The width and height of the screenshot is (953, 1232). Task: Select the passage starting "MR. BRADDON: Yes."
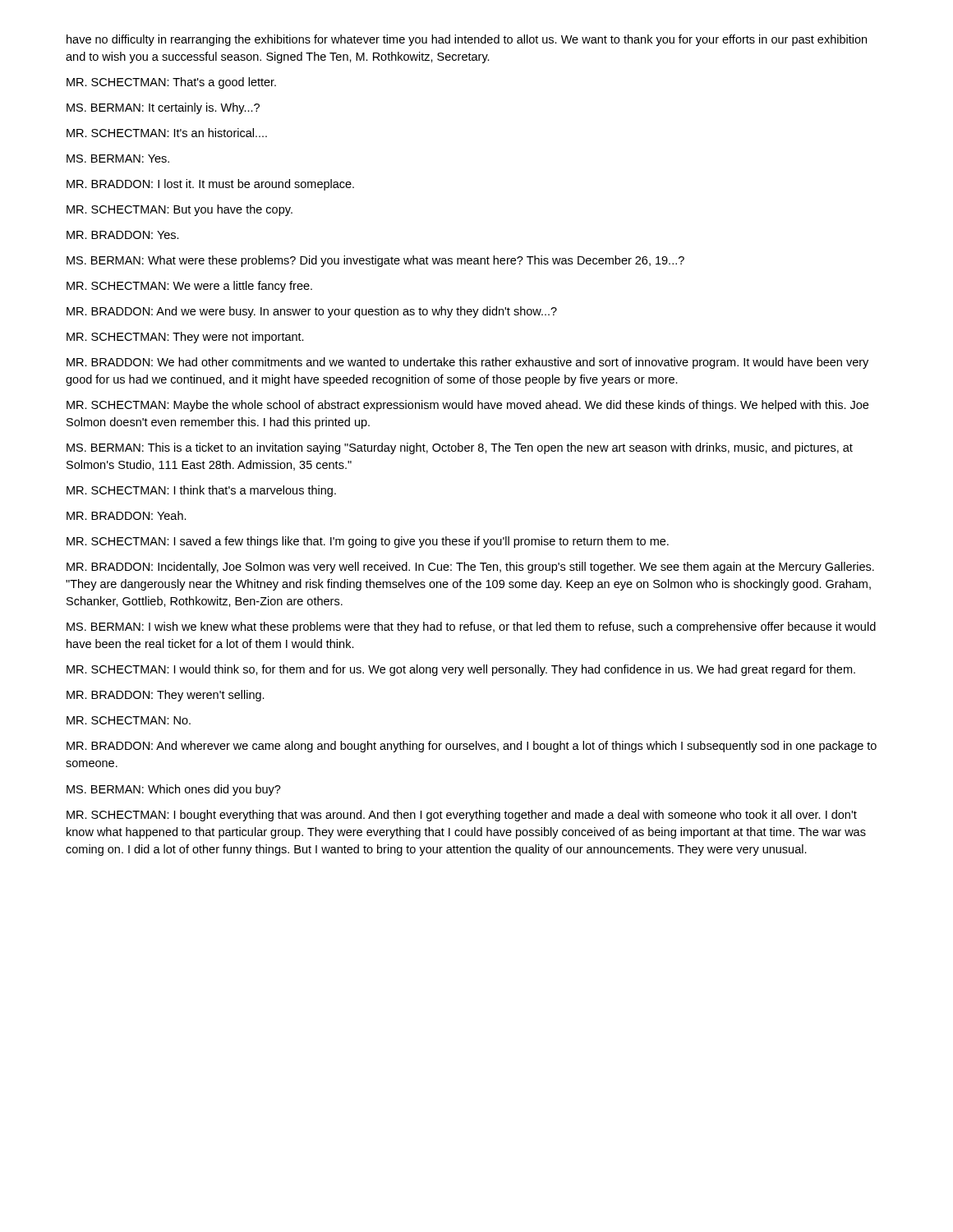(123, 235)
